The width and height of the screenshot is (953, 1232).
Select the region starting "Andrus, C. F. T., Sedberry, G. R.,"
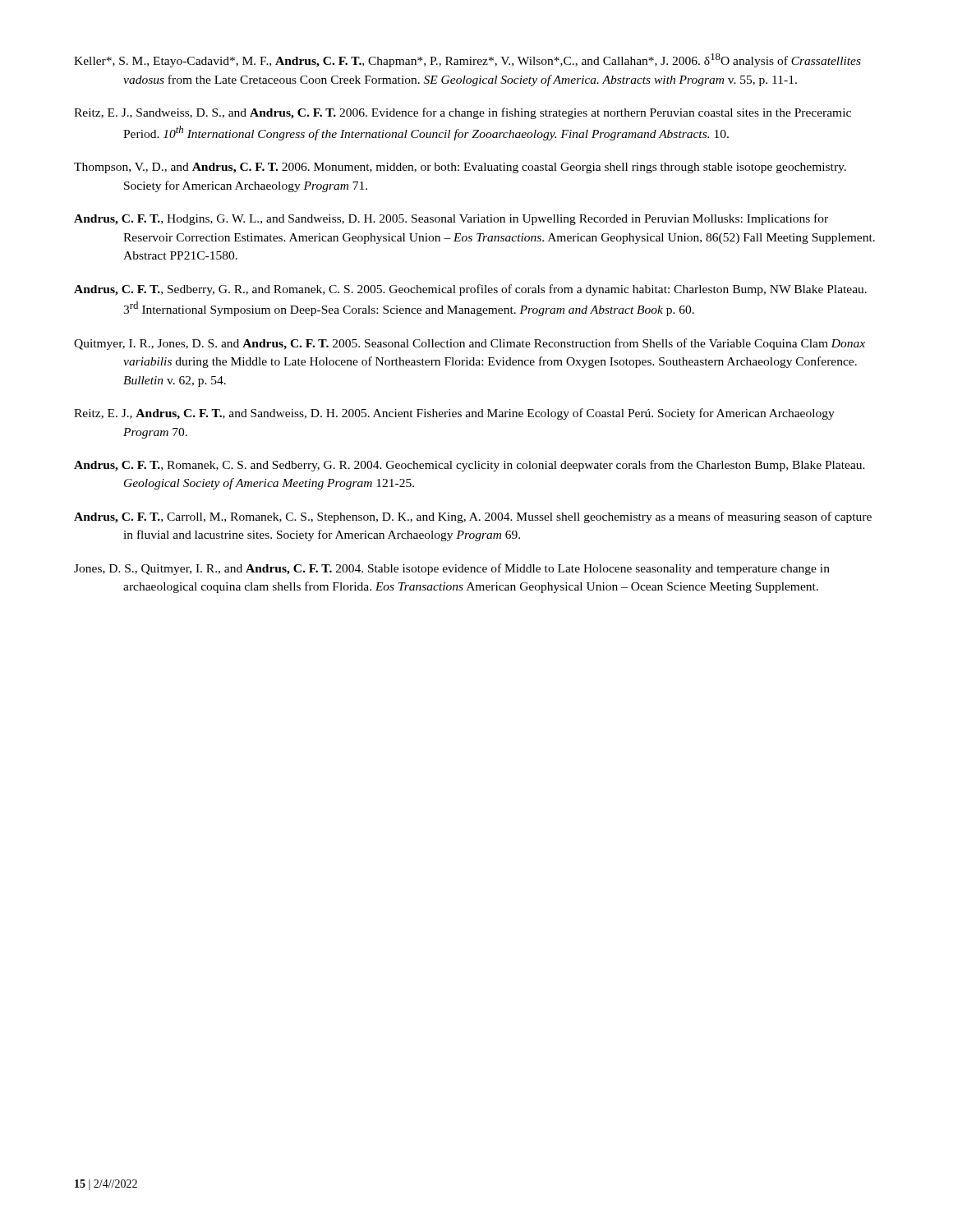click(471, 299)
